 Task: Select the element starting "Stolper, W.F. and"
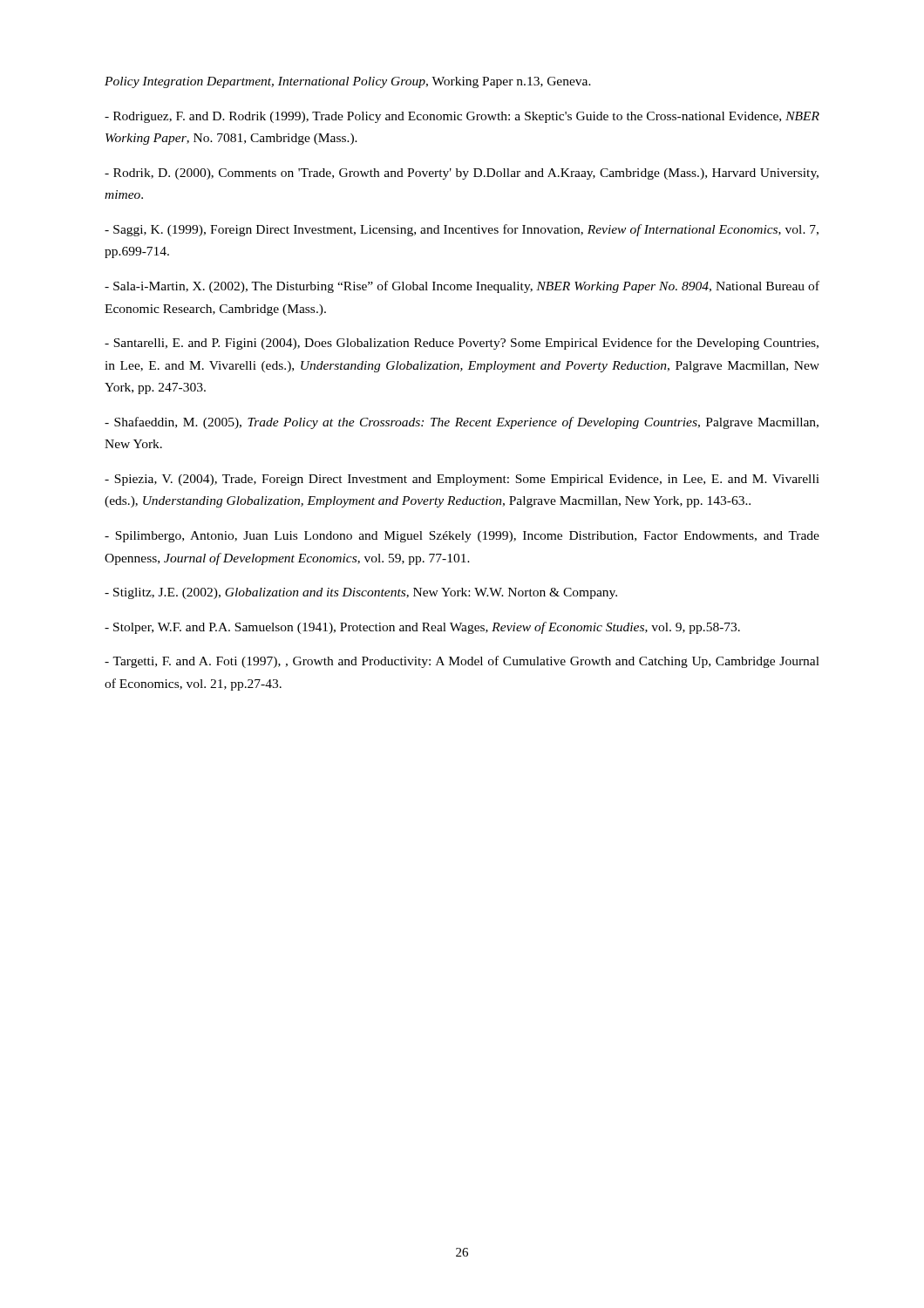pyautogui.click(x=423, y=626)
